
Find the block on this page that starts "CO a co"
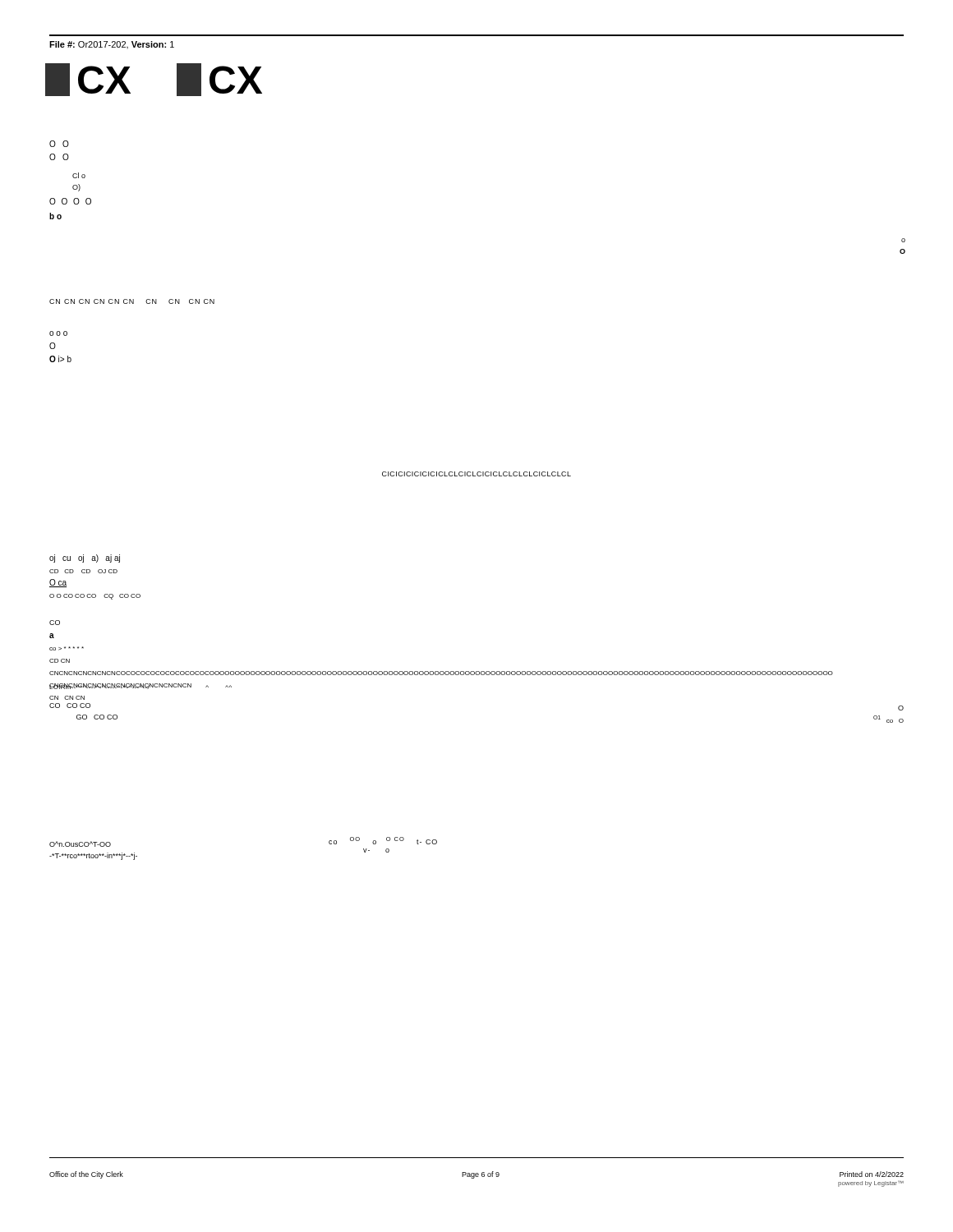pyautogui.click(x=441, y=660)
